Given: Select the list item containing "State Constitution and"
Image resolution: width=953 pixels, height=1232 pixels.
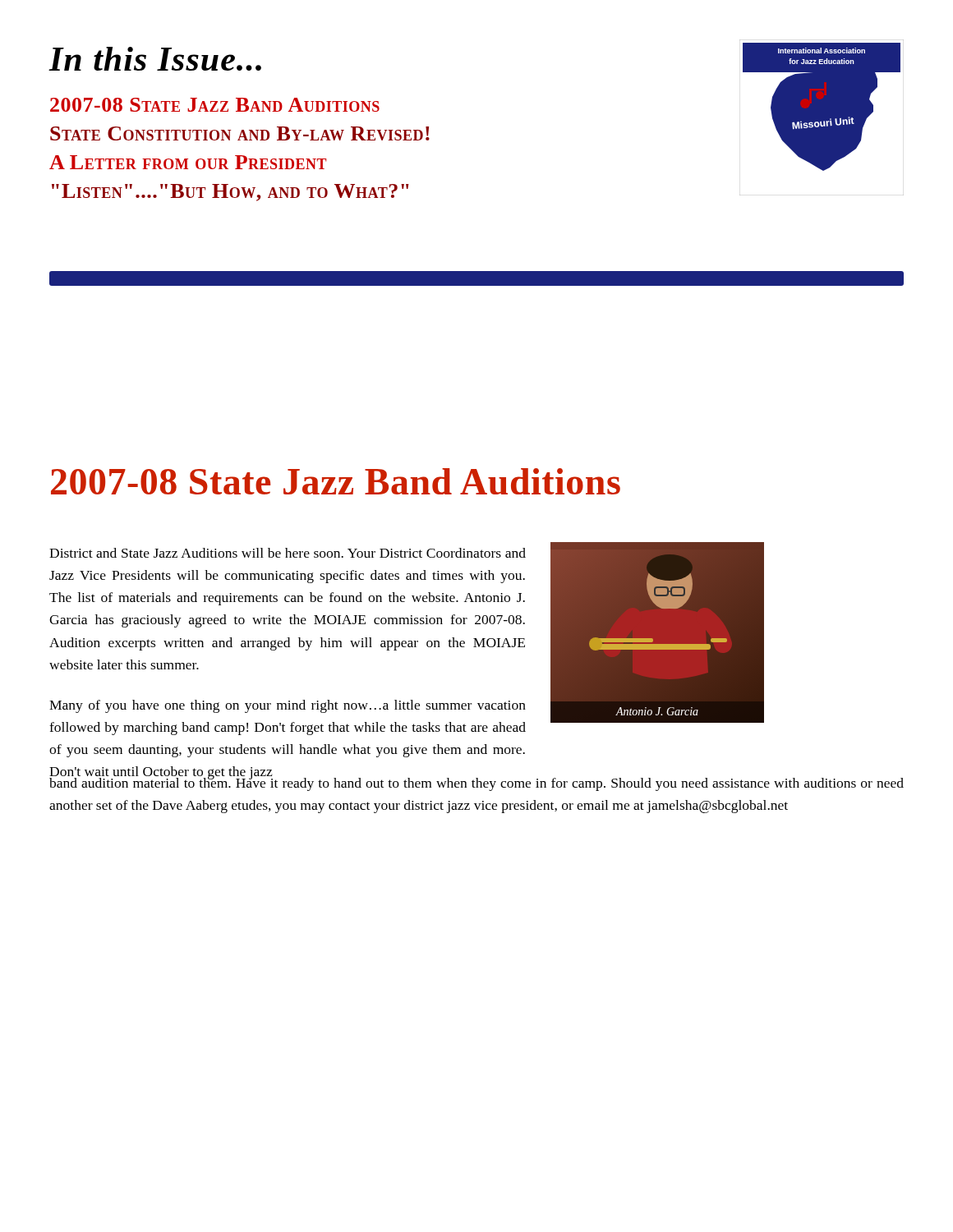Looking at the screenshot, I should coord(240,134).
